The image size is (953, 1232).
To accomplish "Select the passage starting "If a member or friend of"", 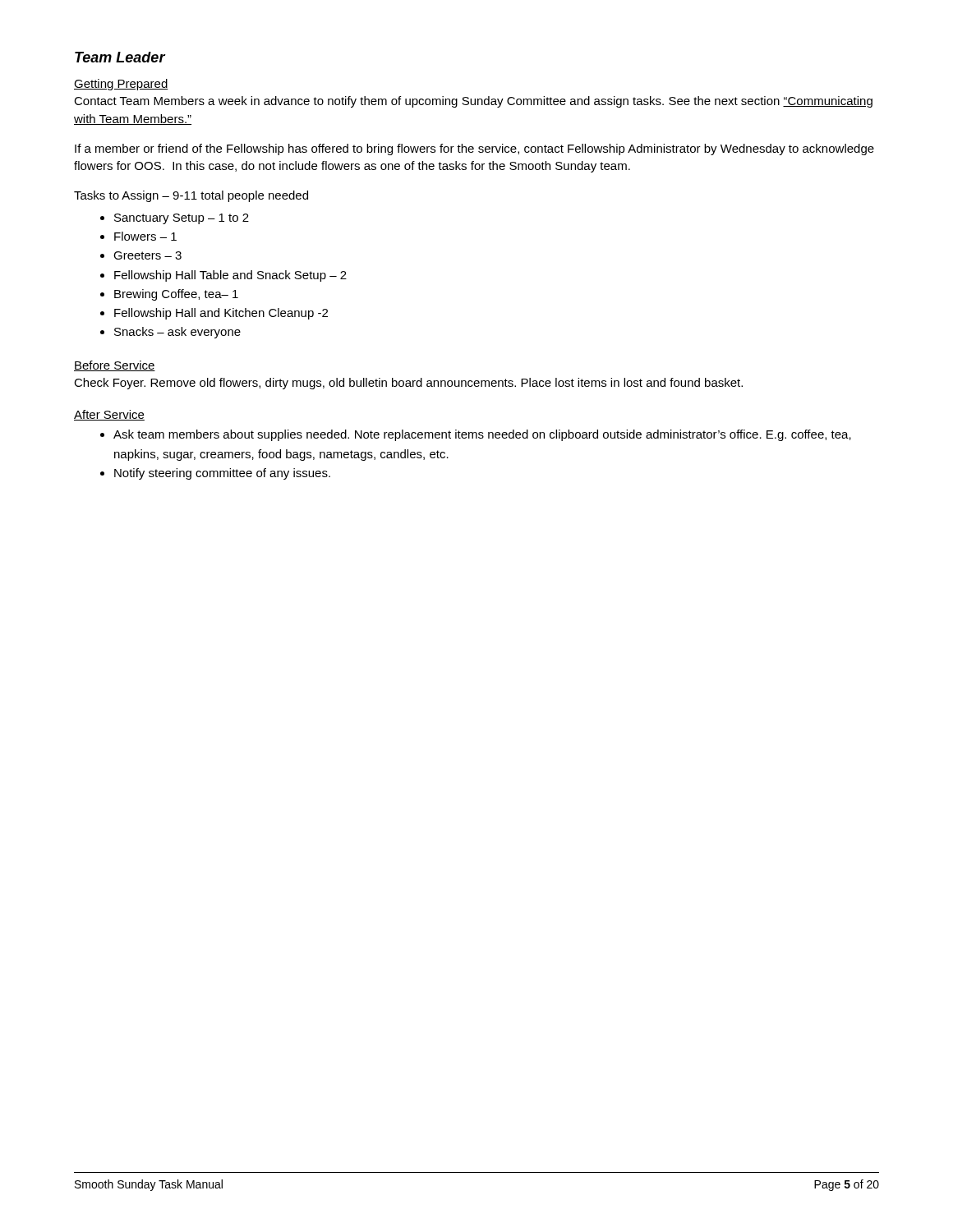I will [x=474, y=157].
